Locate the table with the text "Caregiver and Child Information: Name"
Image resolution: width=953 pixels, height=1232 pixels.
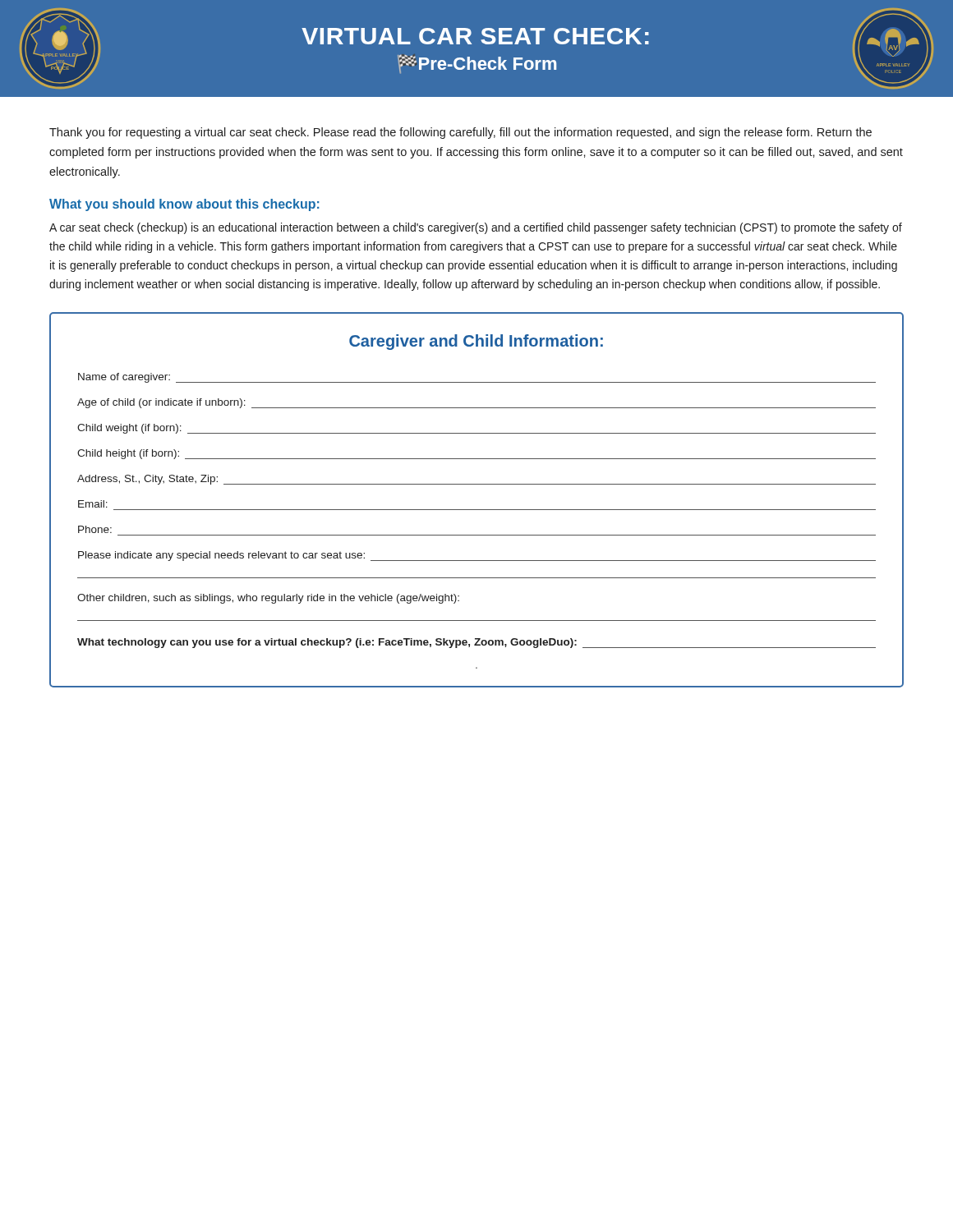pyautogui.click(x=476, y=500)
